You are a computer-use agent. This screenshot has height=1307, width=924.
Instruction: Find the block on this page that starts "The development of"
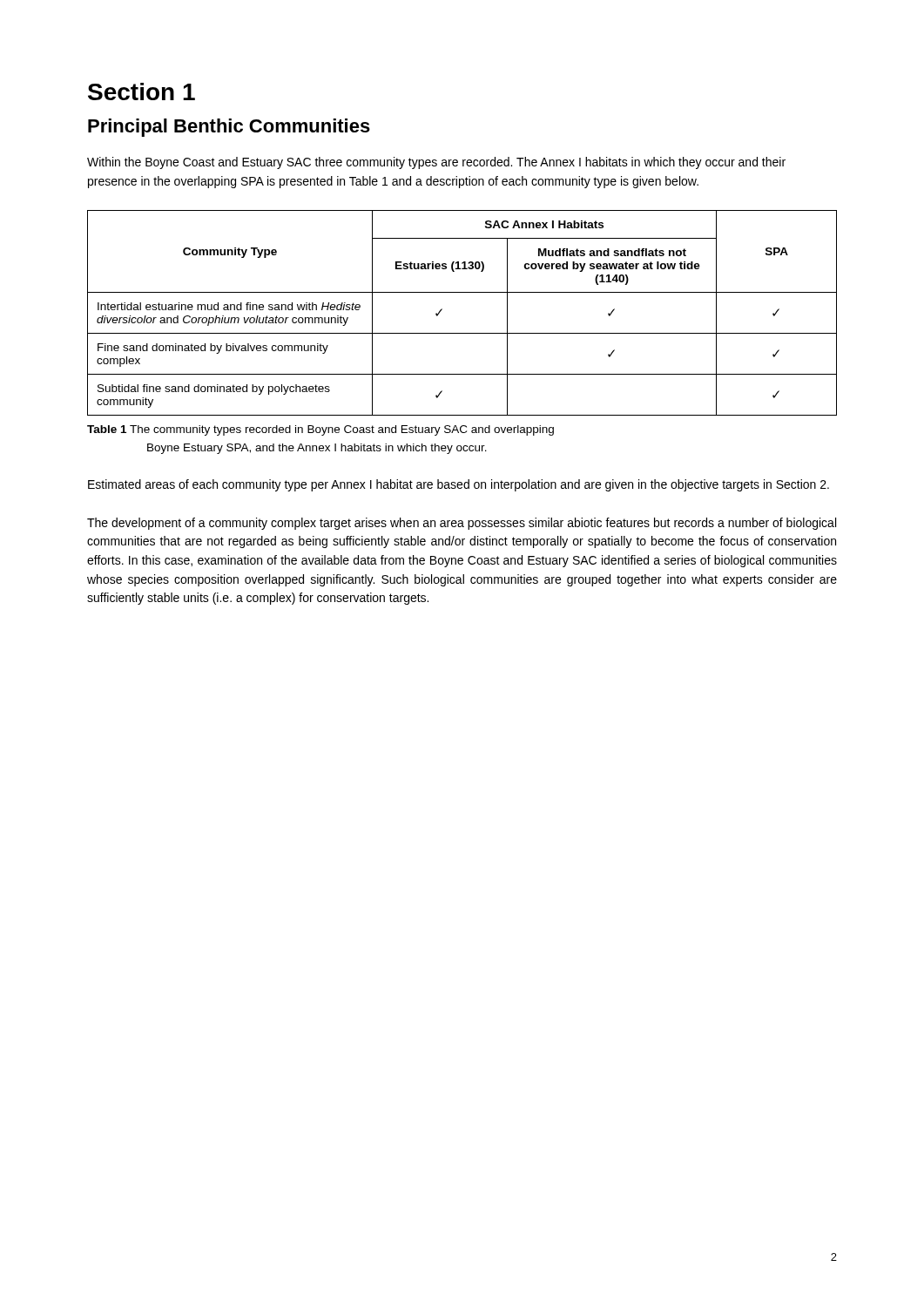pyautogui.click(x=462, y=560)
